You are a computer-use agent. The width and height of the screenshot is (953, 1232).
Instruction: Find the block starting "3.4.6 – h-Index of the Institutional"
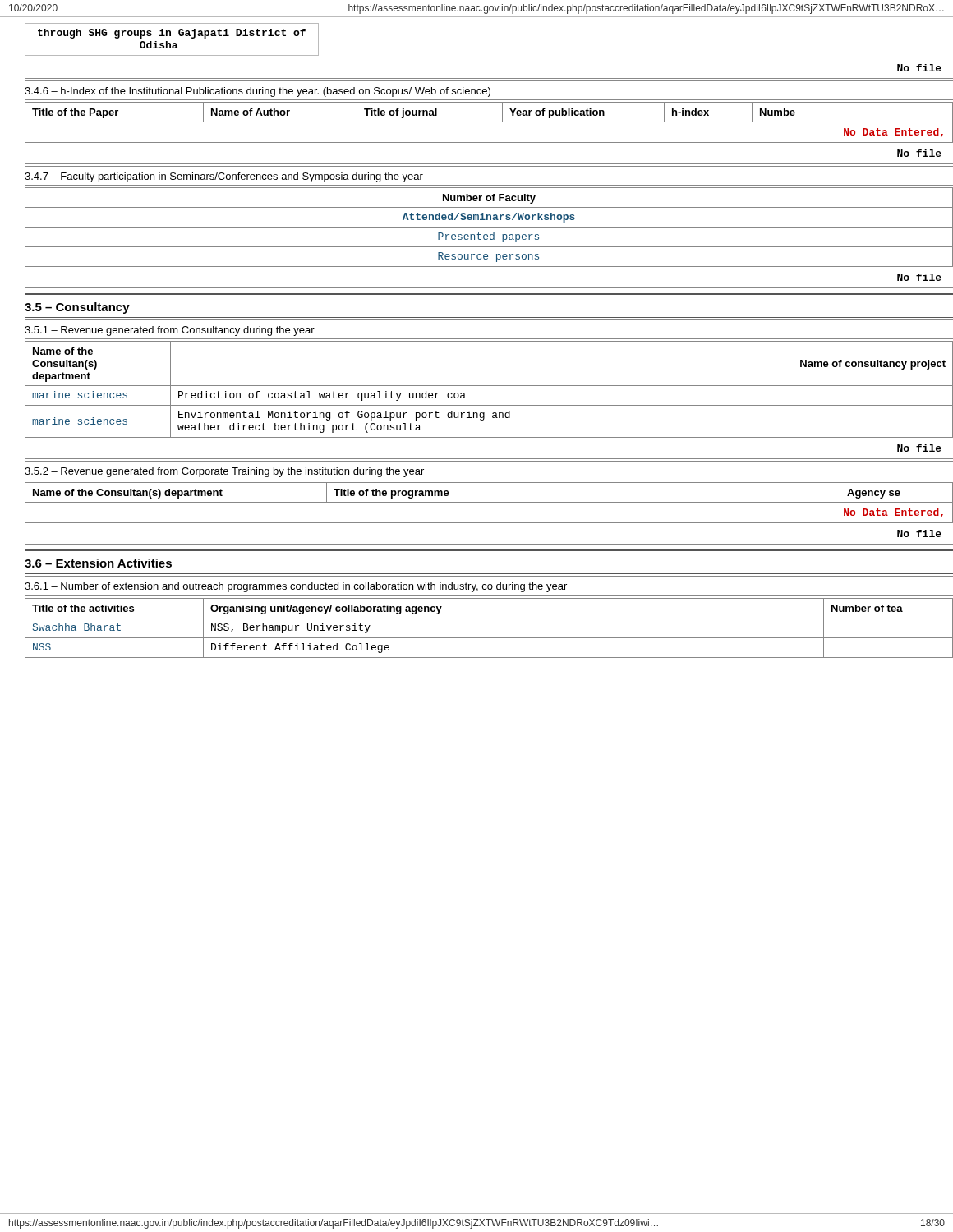(258, 91)
